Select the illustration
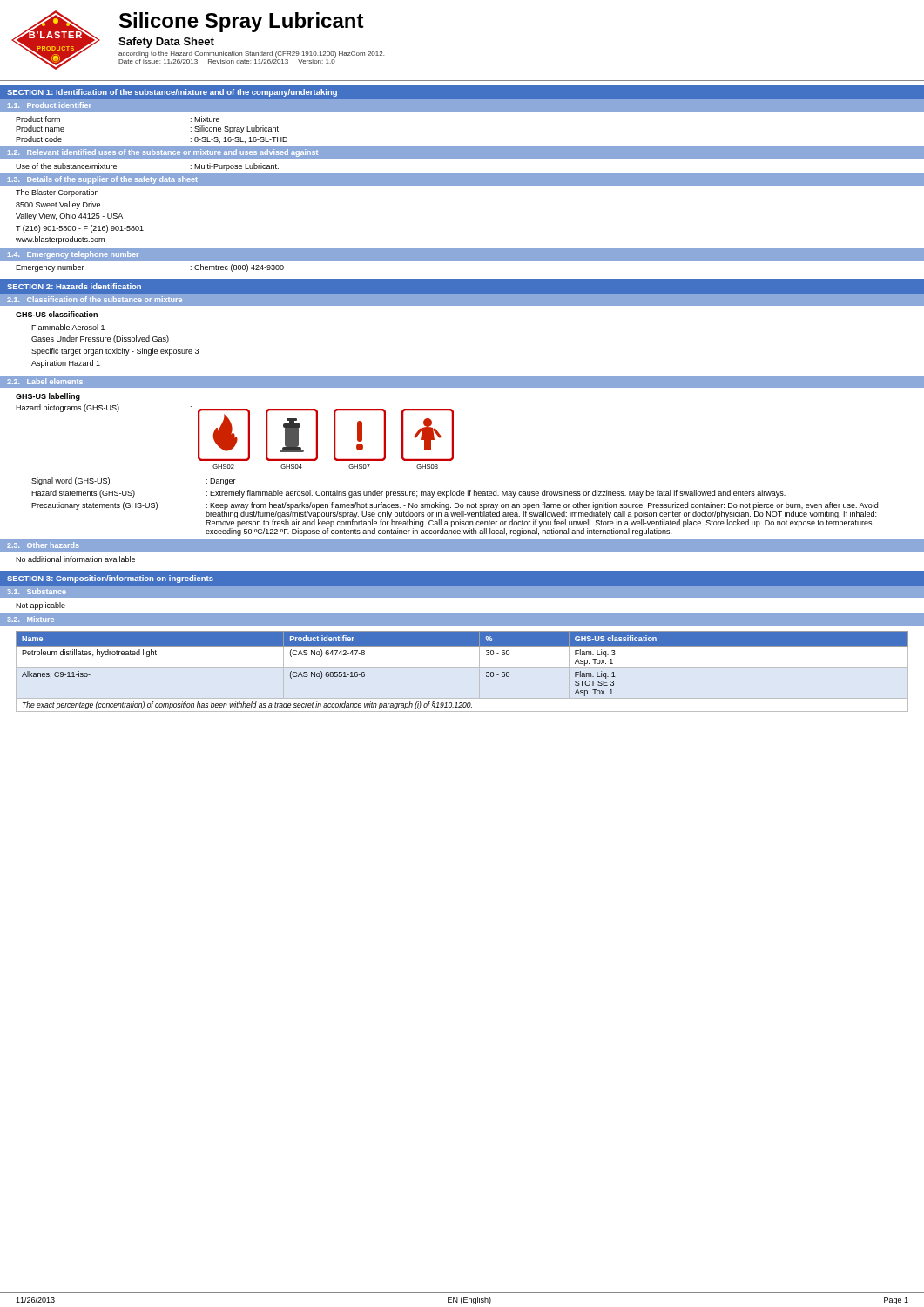The width and height of the screenshot is (924, 1307). coord(325,438)
